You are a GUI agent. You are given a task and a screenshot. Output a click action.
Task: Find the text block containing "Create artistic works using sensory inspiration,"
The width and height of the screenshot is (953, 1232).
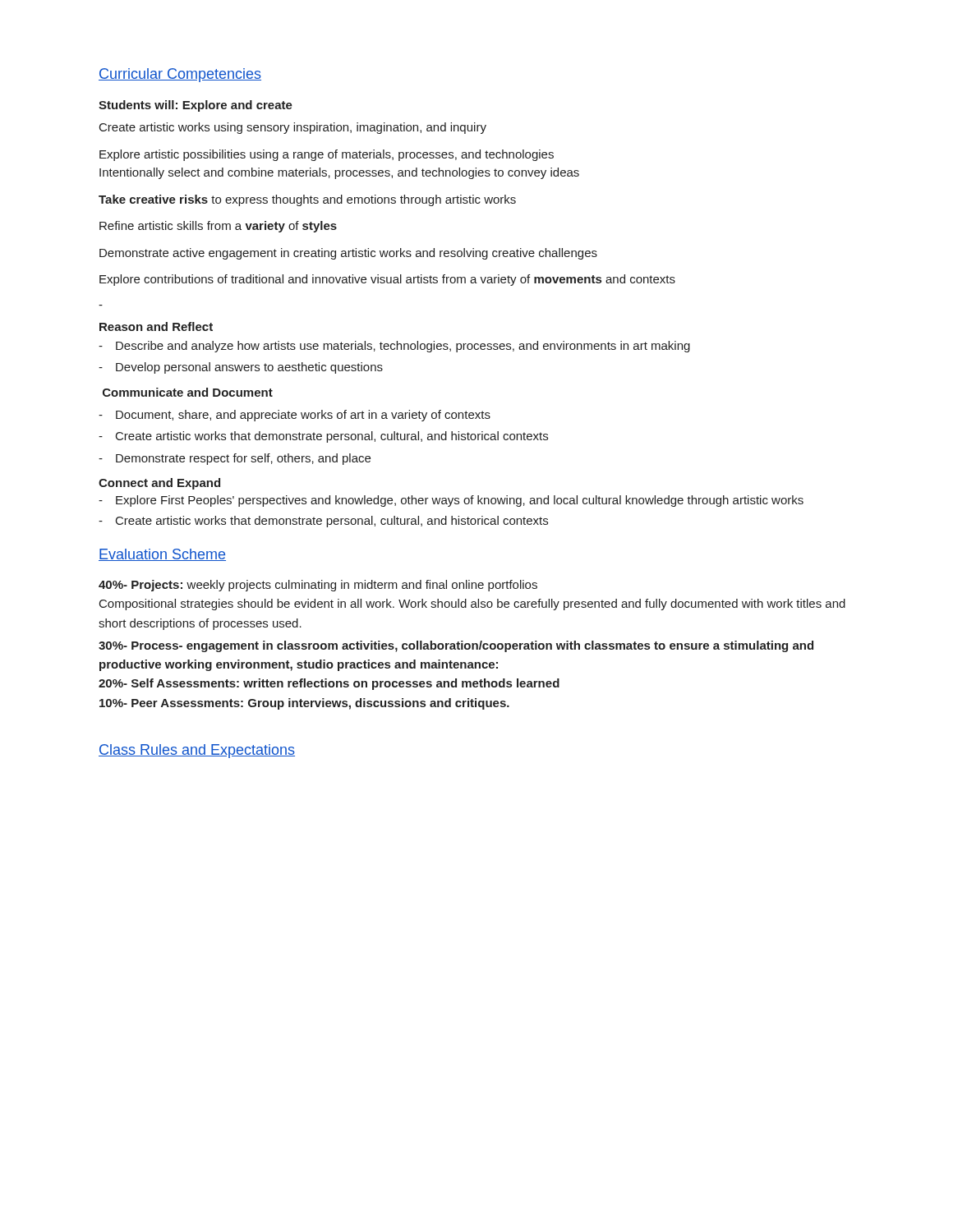pos(292,127)
